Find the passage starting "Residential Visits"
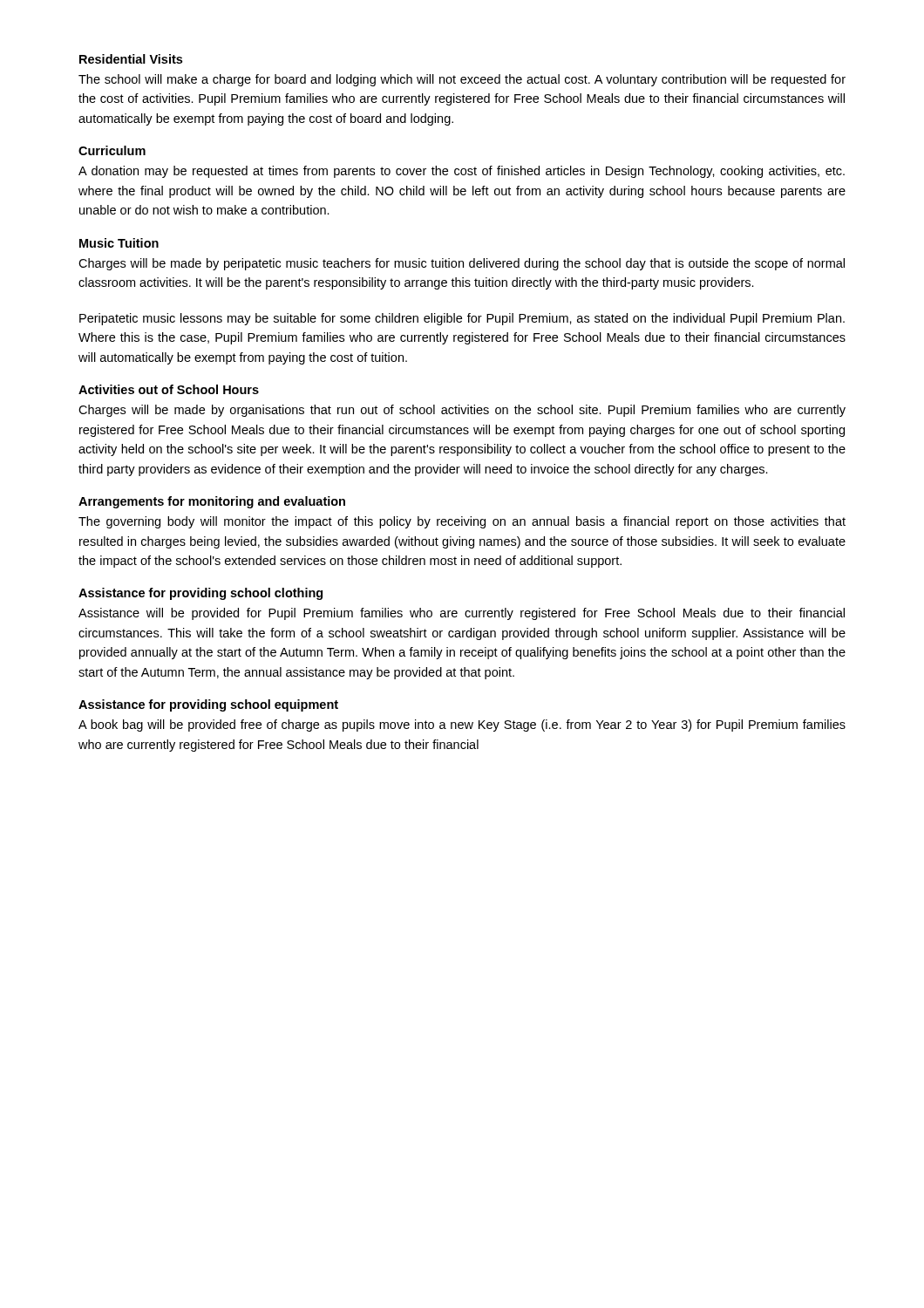 point(131,59)
